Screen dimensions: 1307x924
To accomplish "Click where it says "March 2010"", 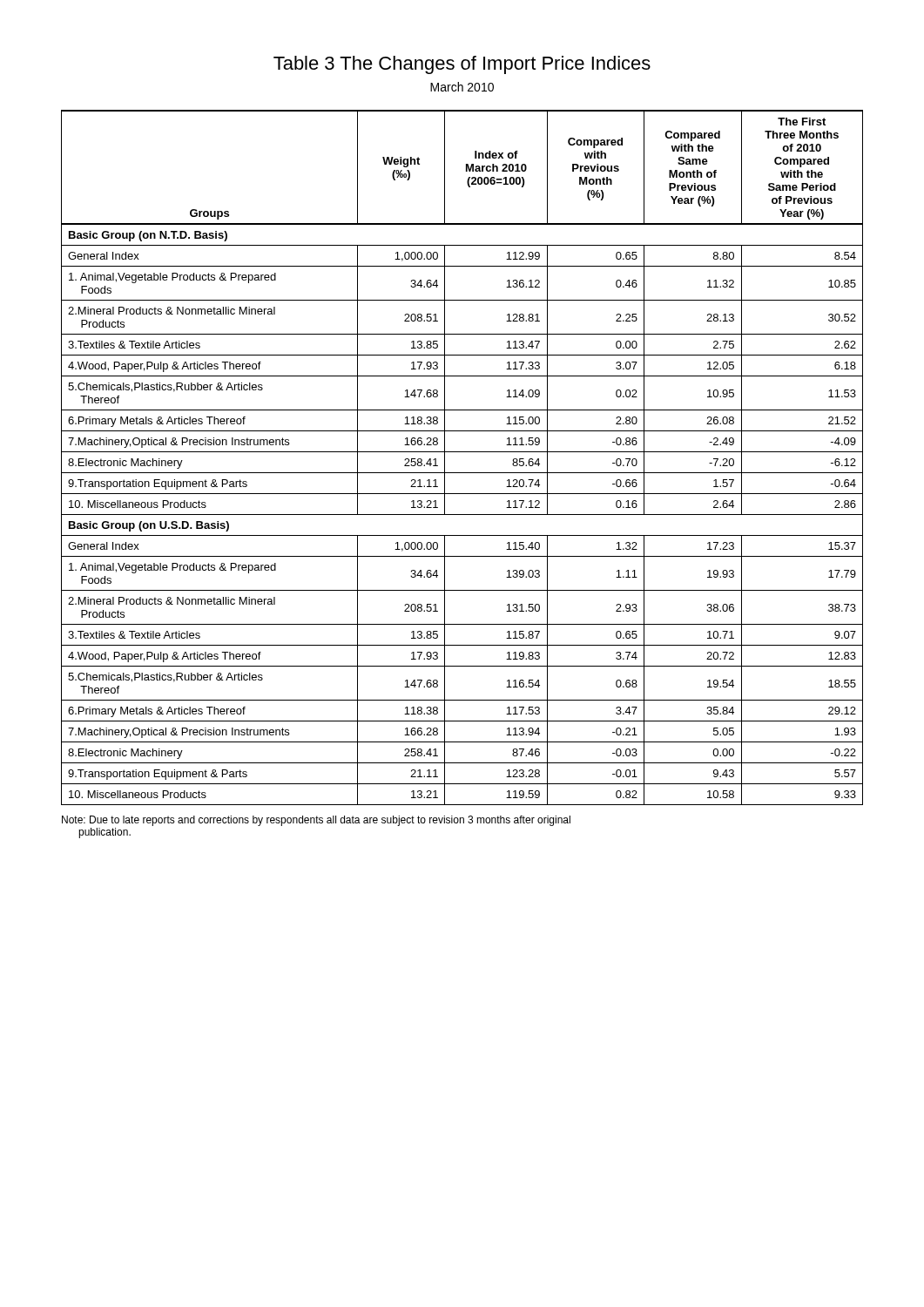I will point(462,87).
